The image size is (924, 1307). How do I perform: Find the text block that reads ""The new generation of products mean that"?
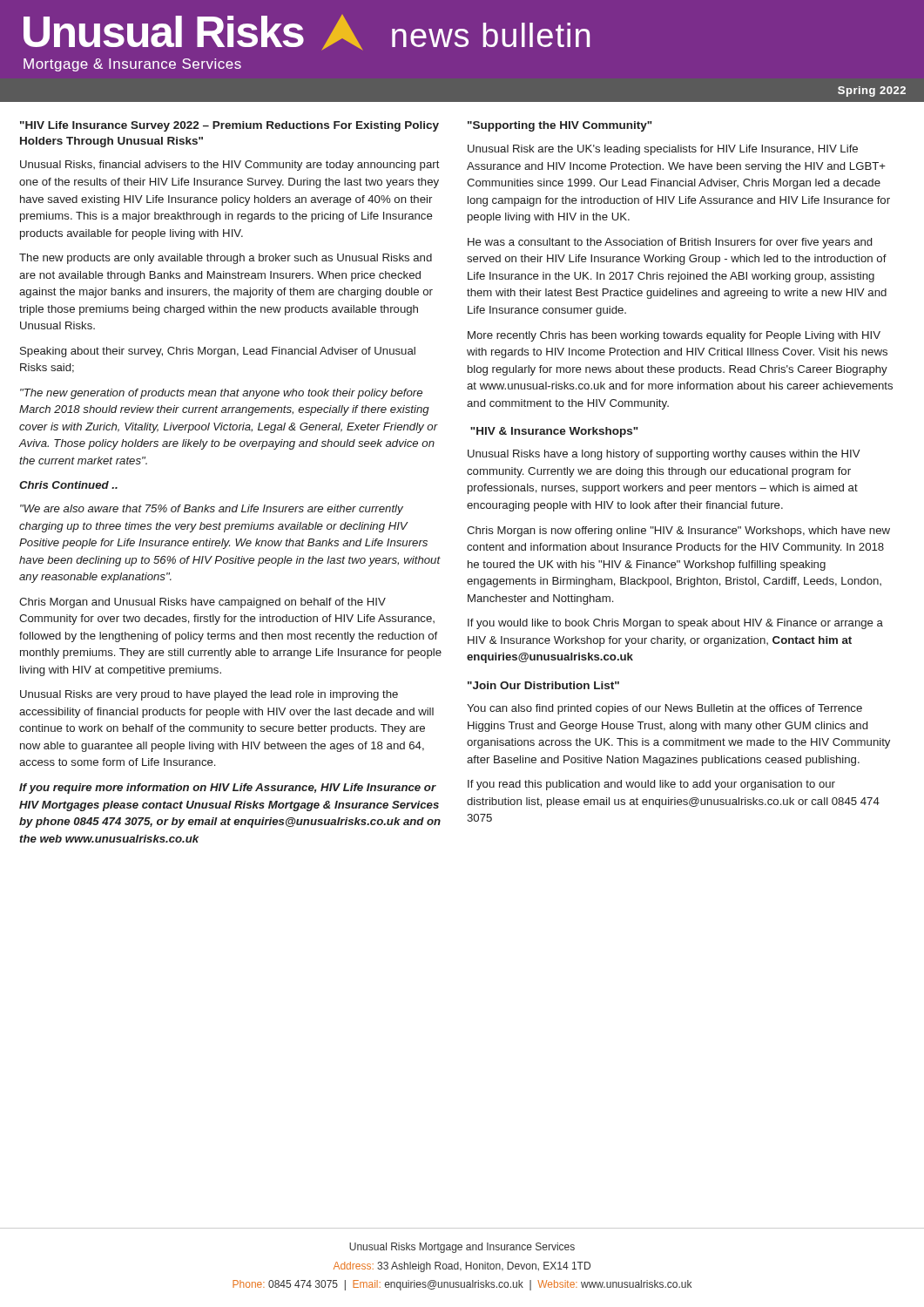pos(228,426)
